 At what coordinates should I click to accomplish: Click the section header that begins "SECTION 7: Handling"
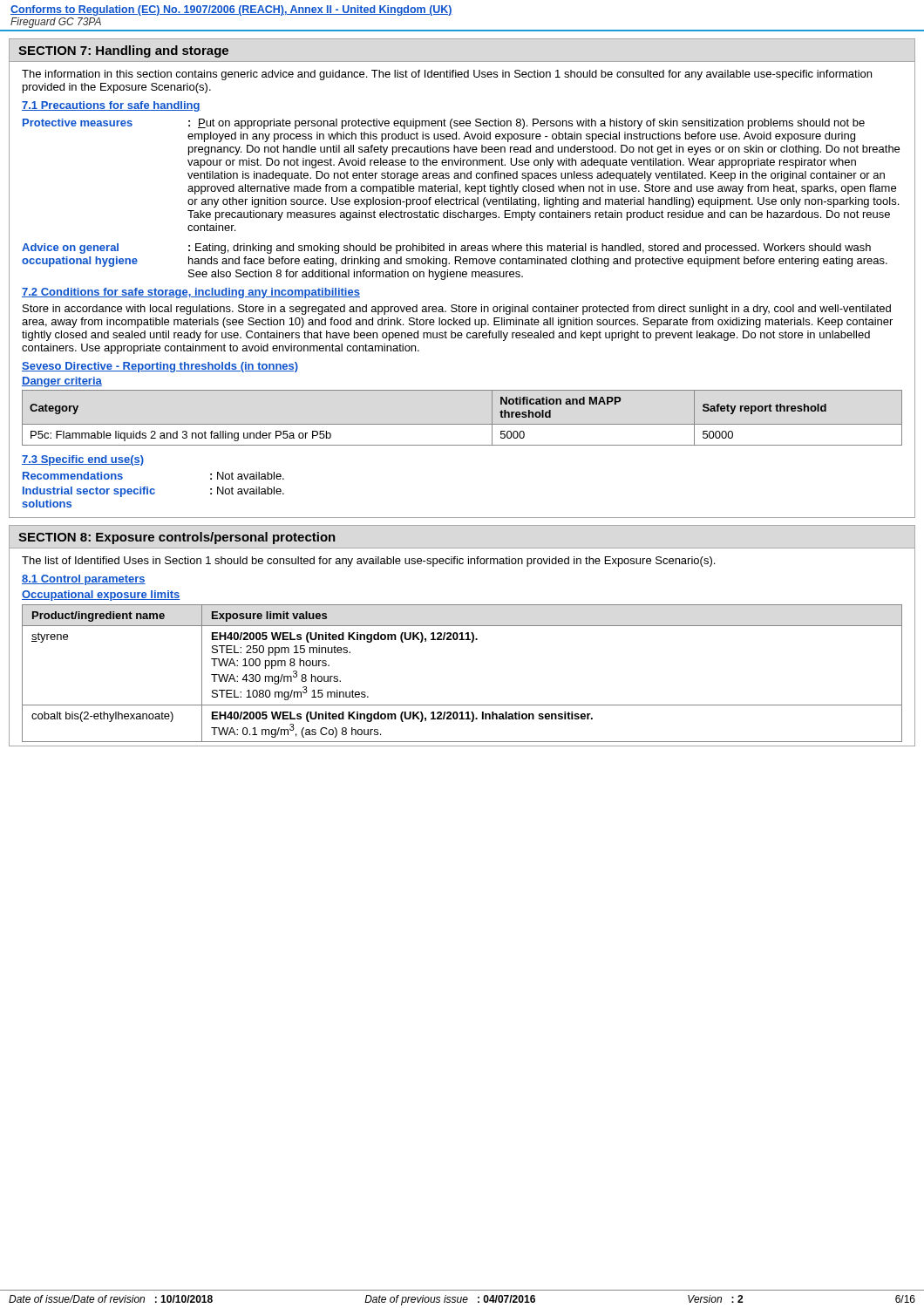[x=462, y=278]
